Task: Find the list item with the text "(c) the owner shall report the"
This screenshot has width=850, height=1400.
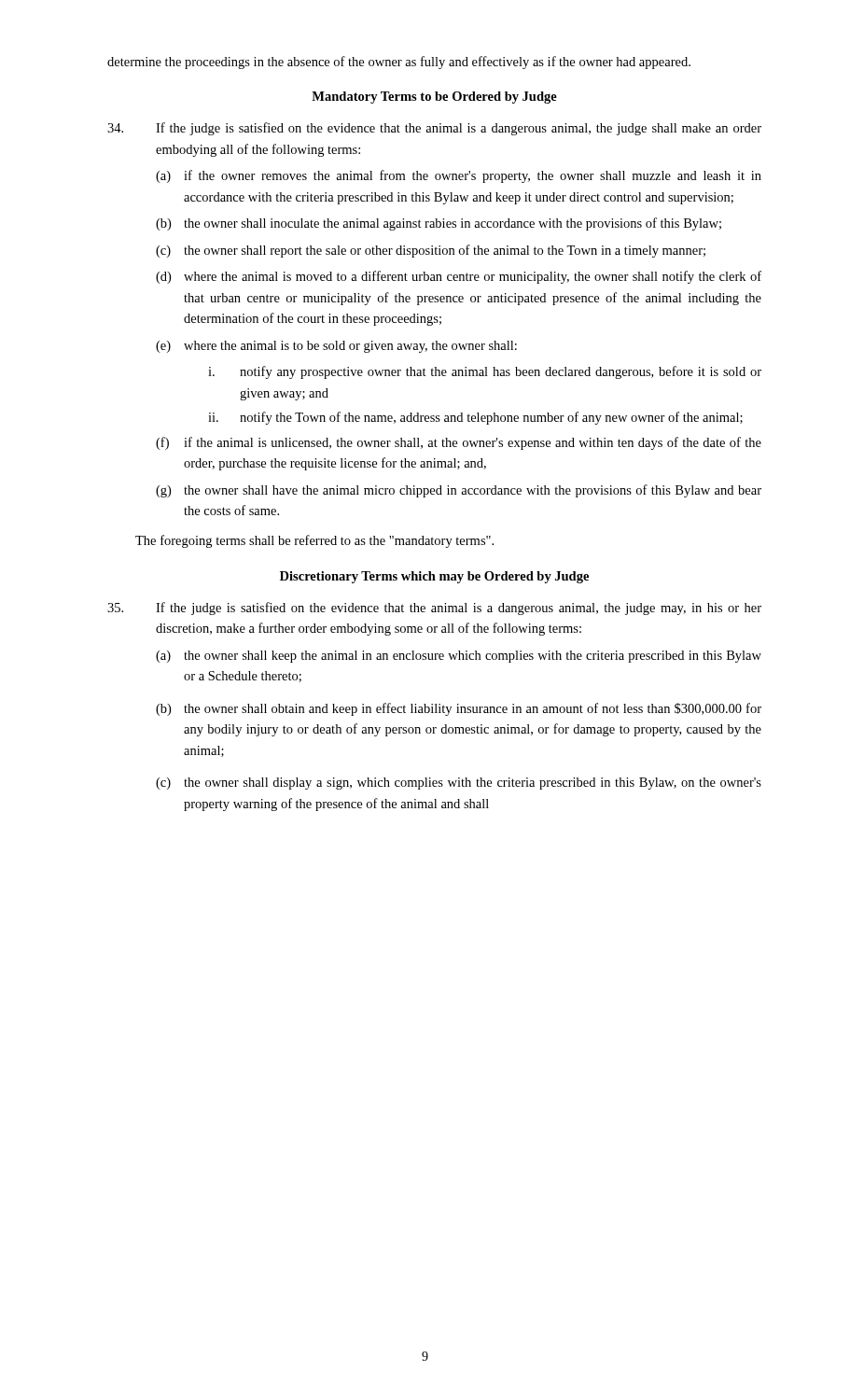Action: [x=434, y=250]
